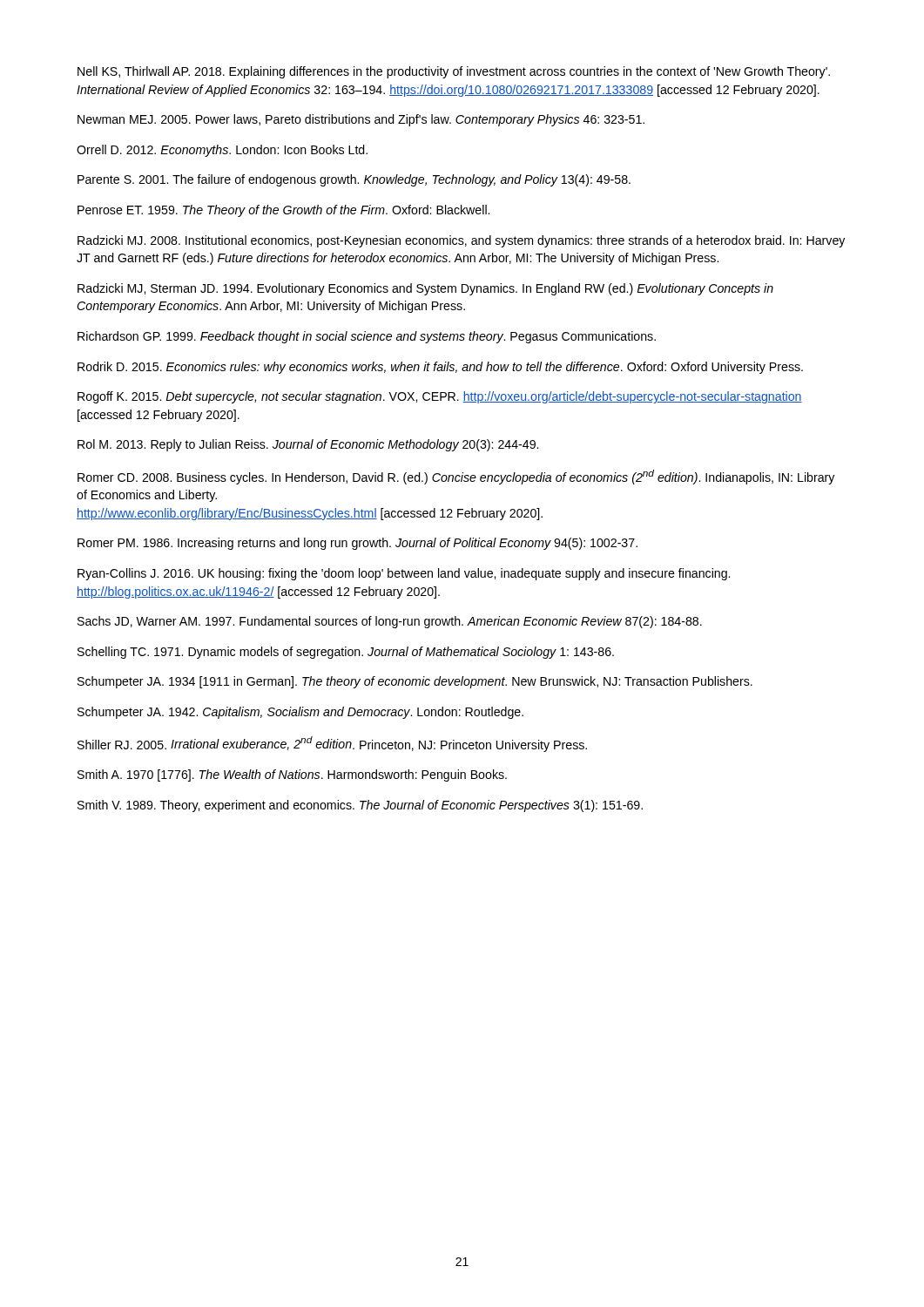Locate the block of text that opens with "Rogoff K. 2015. Debt"
Viewport: 924px width, 1307px height.
tap(439, 406)
